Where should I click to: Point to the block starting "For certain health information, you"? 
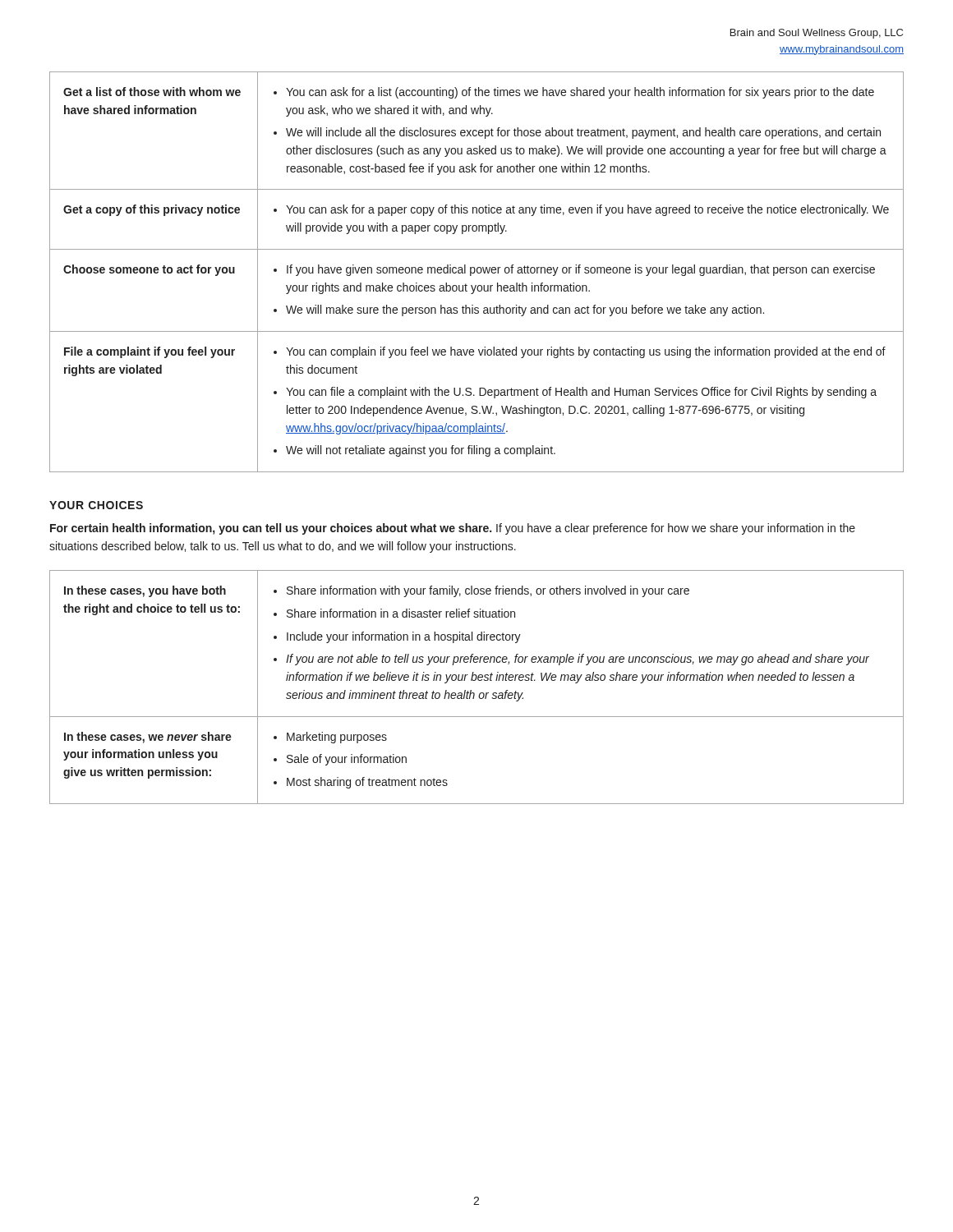(x=452, y=537)
